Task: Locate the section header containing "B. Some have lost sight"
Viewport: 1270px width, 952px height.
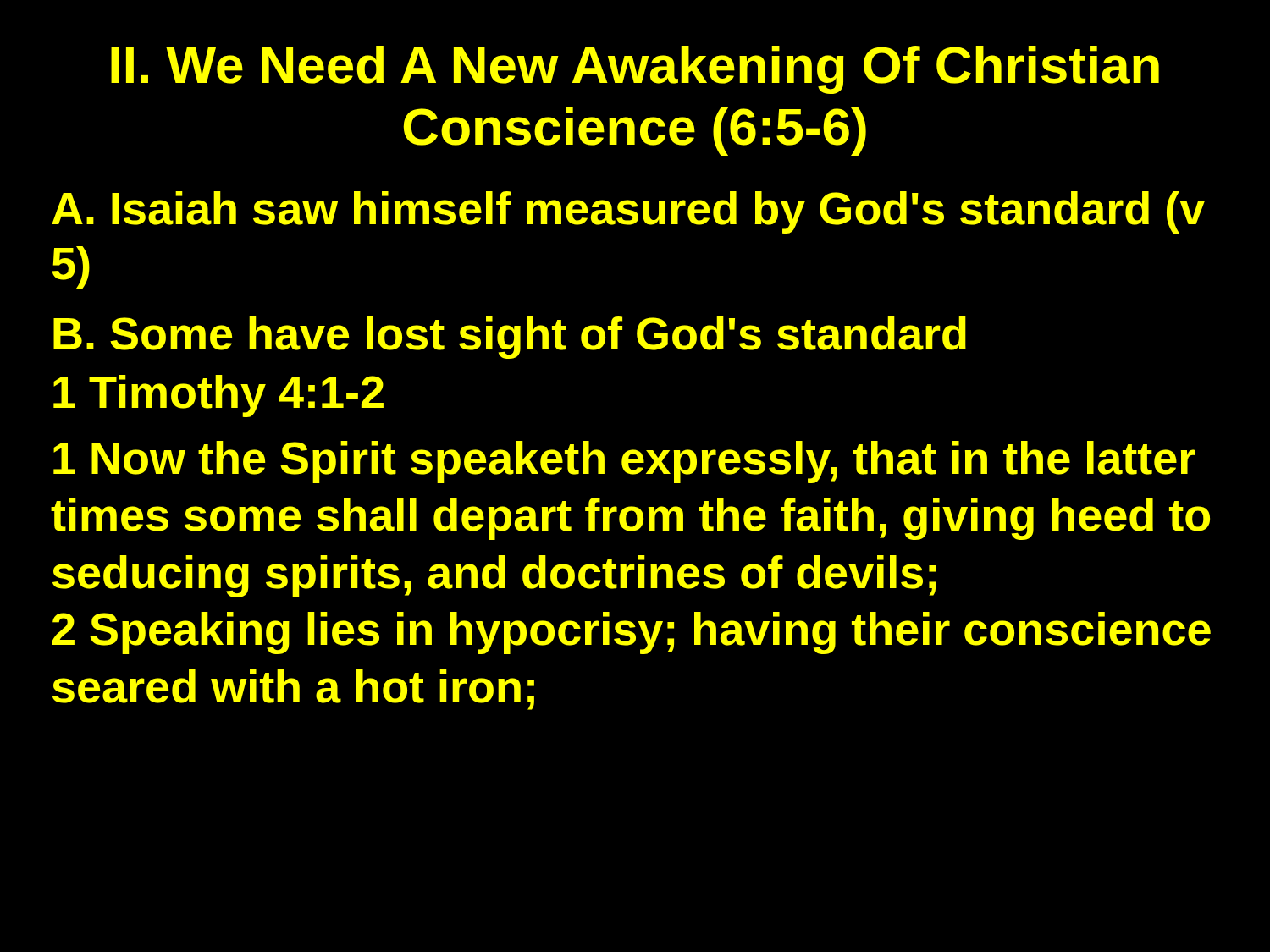Action: [510, 333]
